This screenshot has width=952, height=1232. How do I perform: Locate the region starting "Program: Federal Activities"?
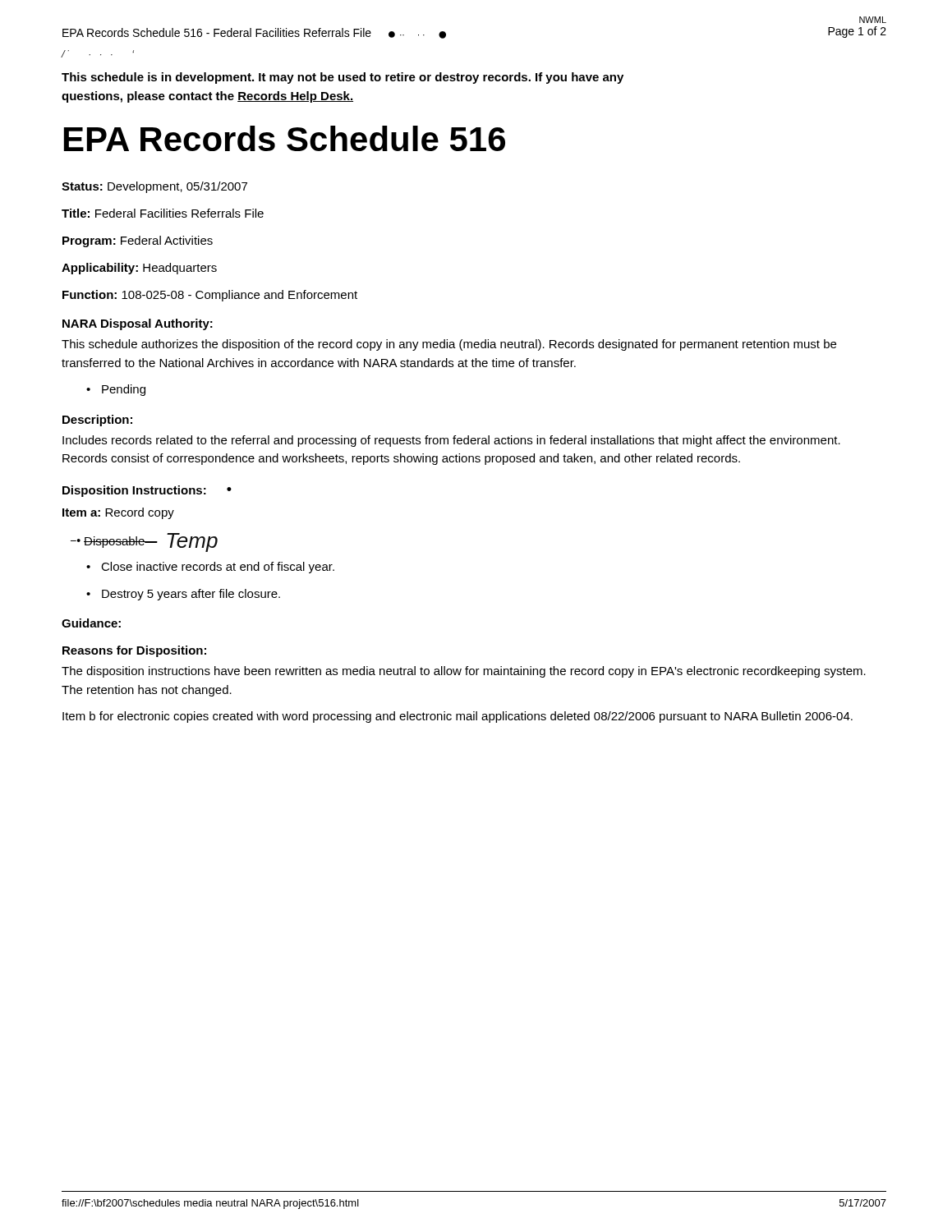137,241
